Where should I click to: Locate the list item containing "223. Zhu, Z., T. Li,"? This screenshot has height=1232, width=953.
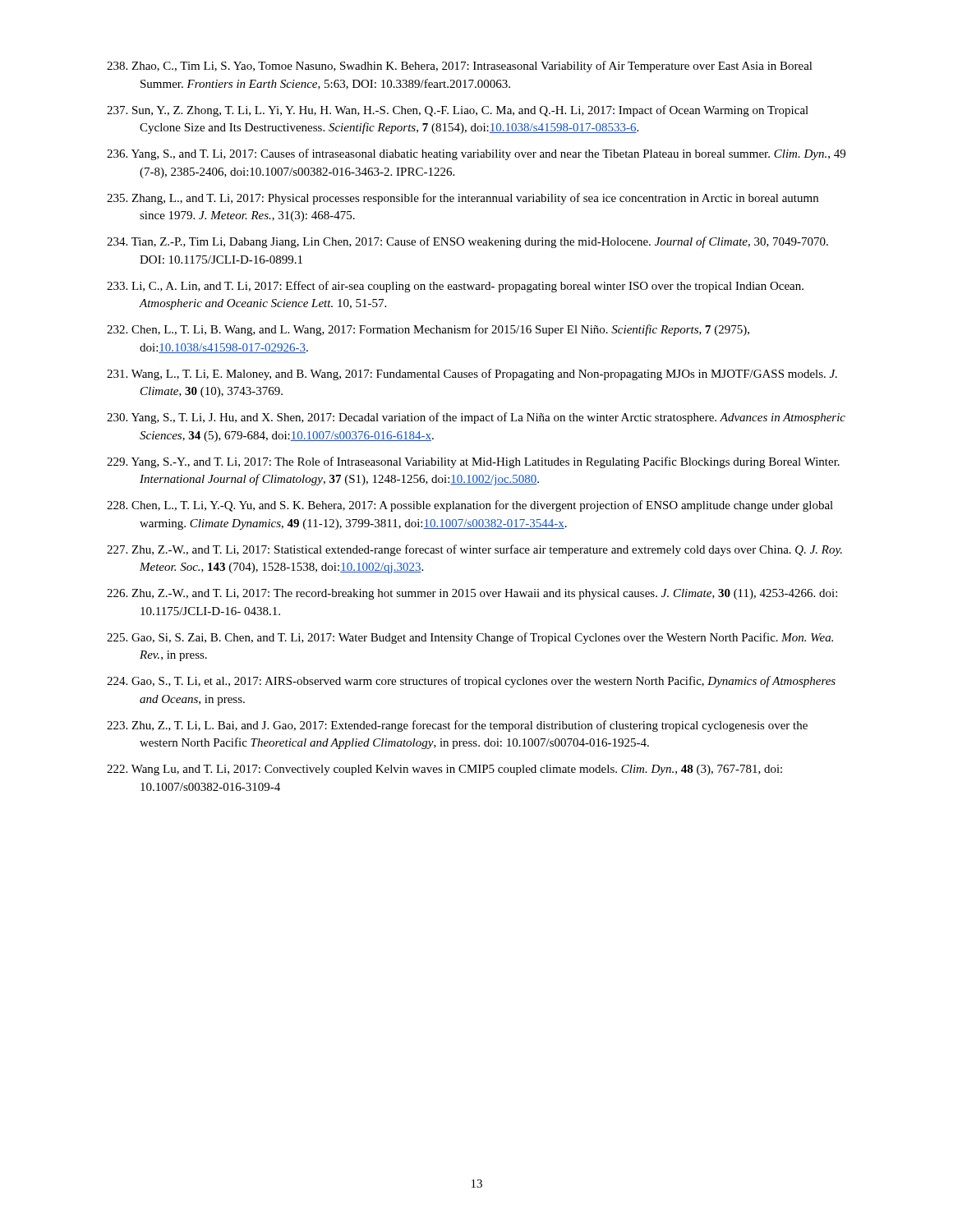click(x=457, y=734)
